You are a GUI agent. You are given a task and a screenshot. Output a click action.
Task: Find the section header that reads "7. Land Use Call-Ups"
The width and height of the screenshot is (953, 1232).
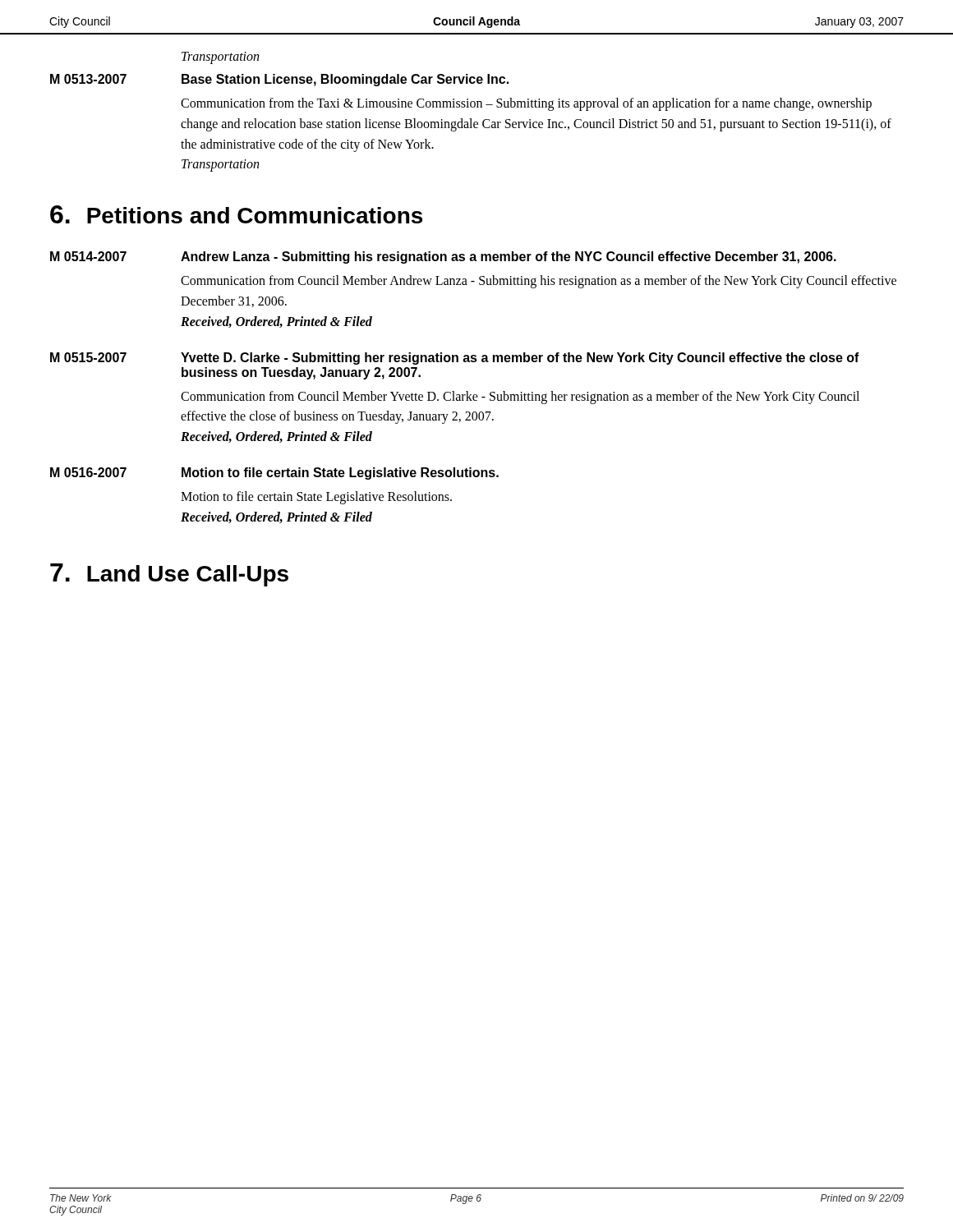[169, 573]
